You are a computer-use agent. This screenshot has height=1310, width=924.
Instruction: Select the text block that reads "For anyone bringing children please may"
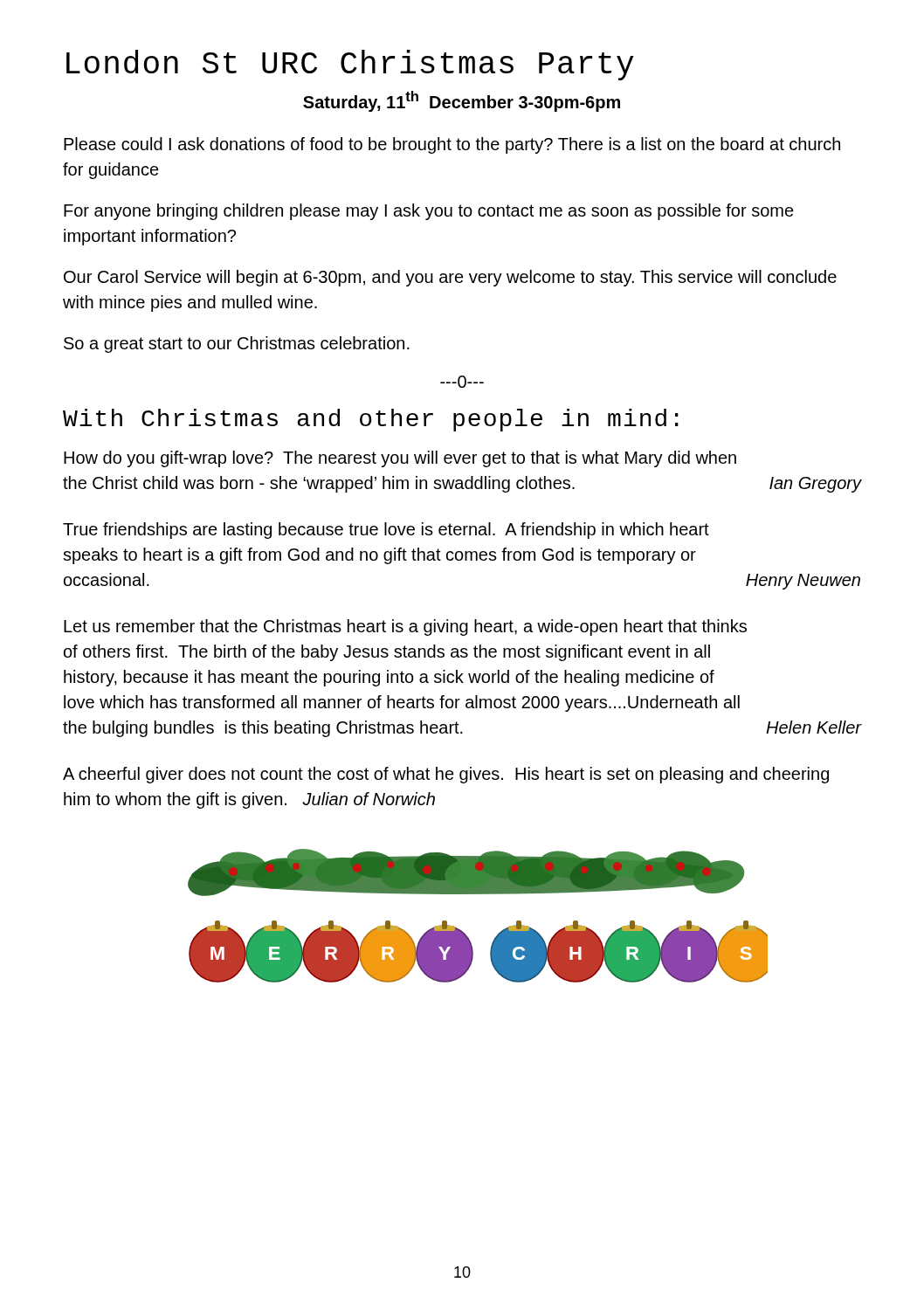(428, 223)
